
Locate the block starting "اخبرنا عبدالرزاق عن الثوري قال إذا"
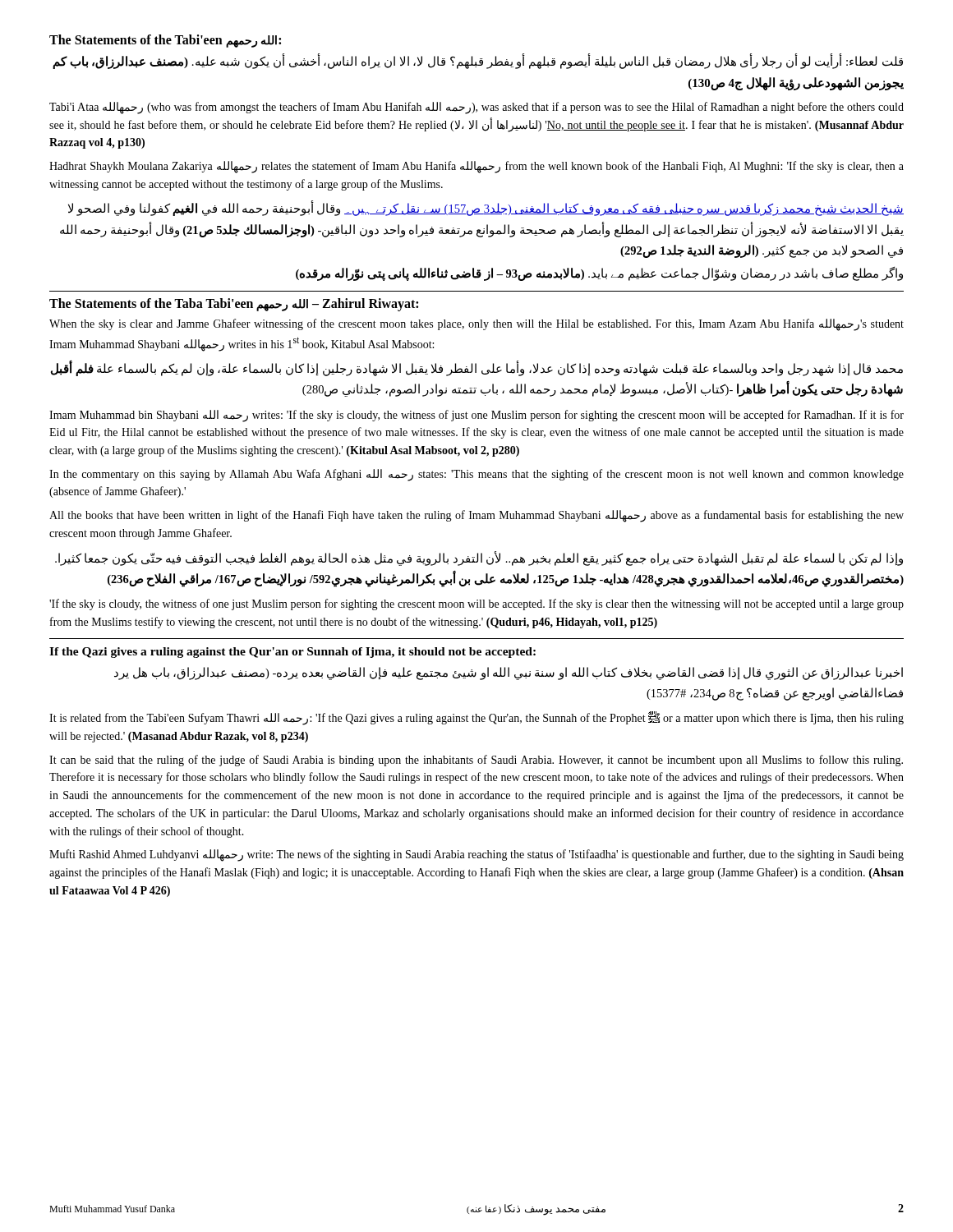click(x=476, y=683)
